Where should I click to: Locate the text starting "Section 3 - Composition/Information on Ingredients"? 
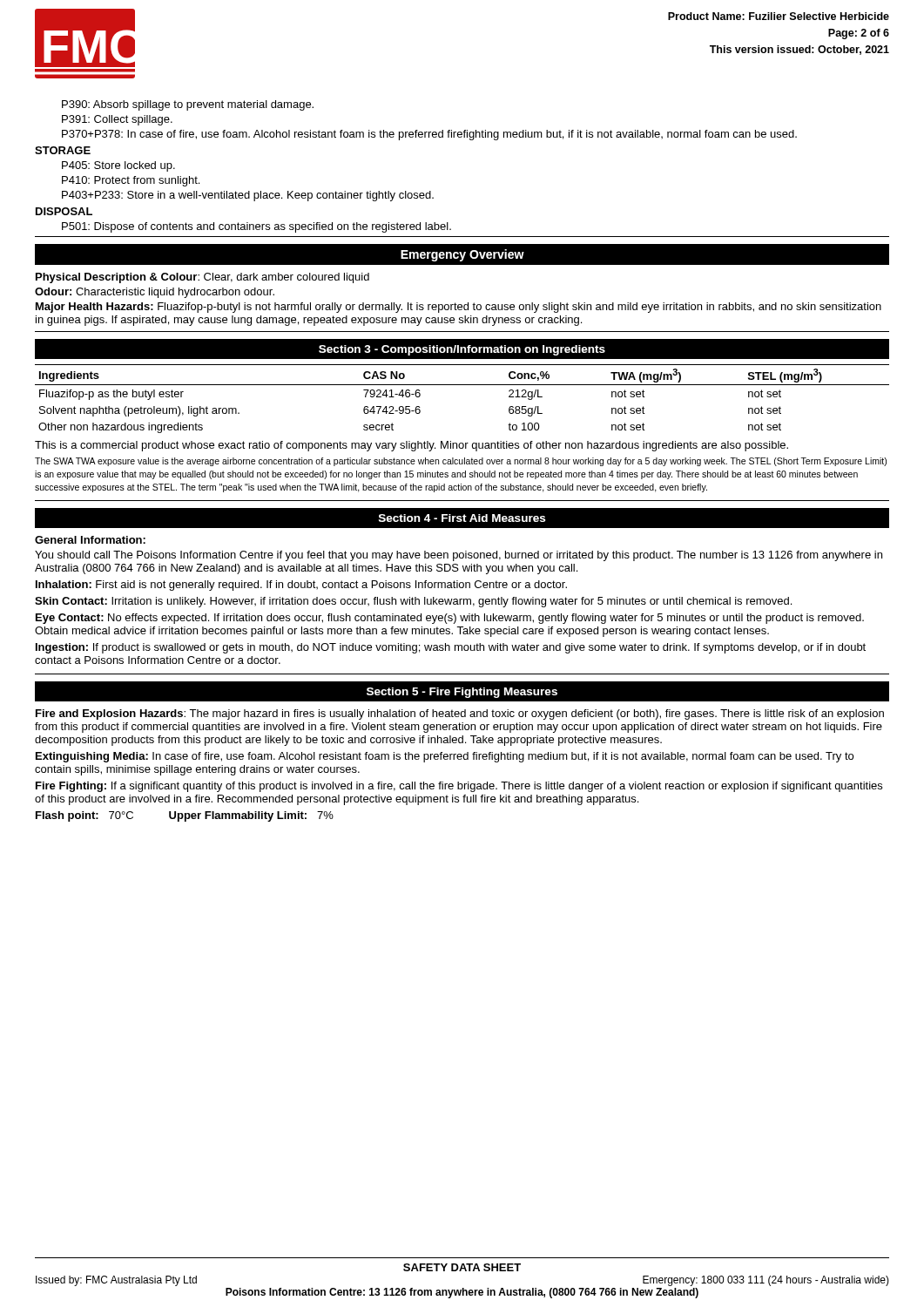click(x=462, y=349)
